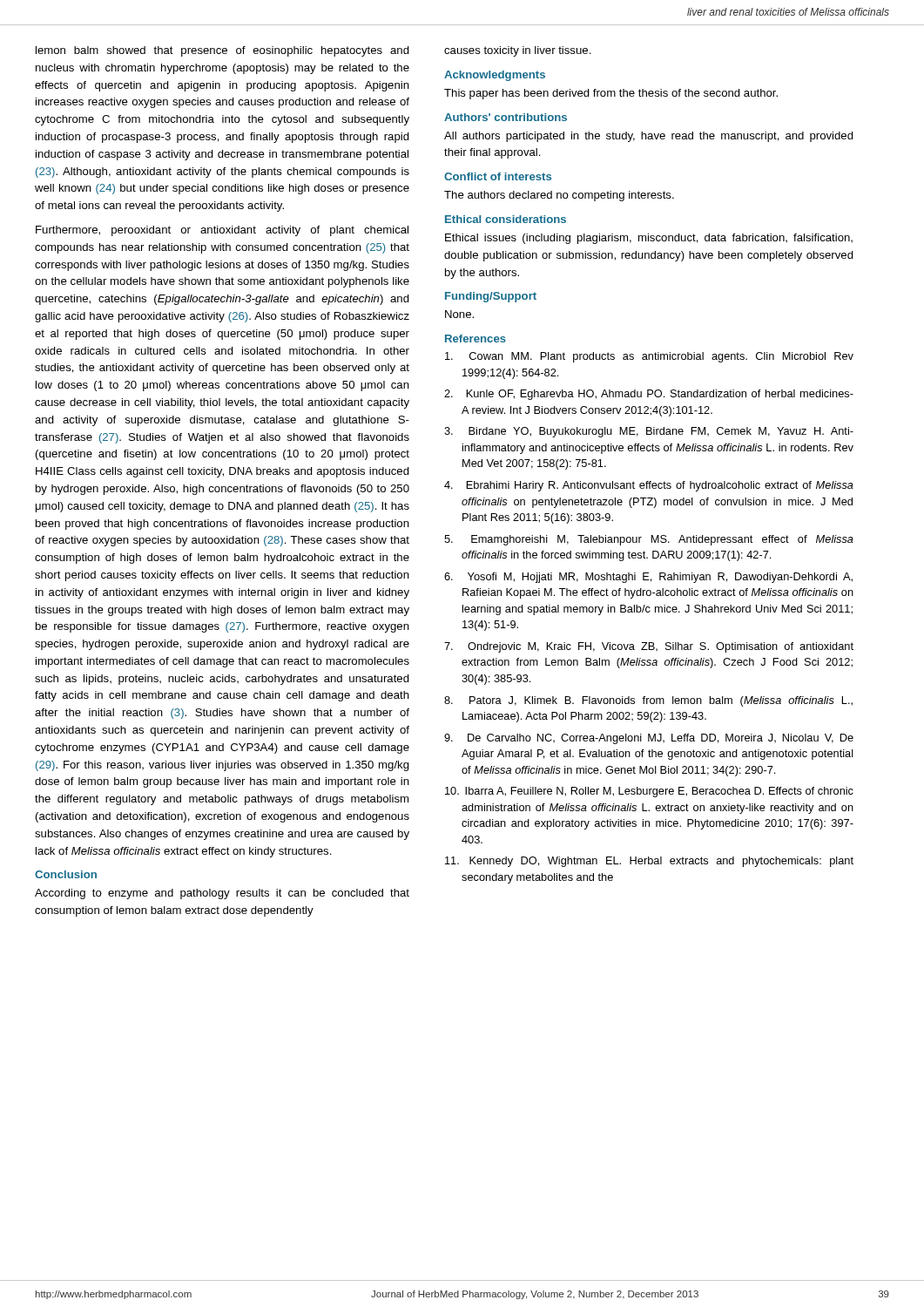Click on the passage starting "7. Ondrejovic M,"
The width and height of the screenshot is (924, 1307).
pos(649,663)
